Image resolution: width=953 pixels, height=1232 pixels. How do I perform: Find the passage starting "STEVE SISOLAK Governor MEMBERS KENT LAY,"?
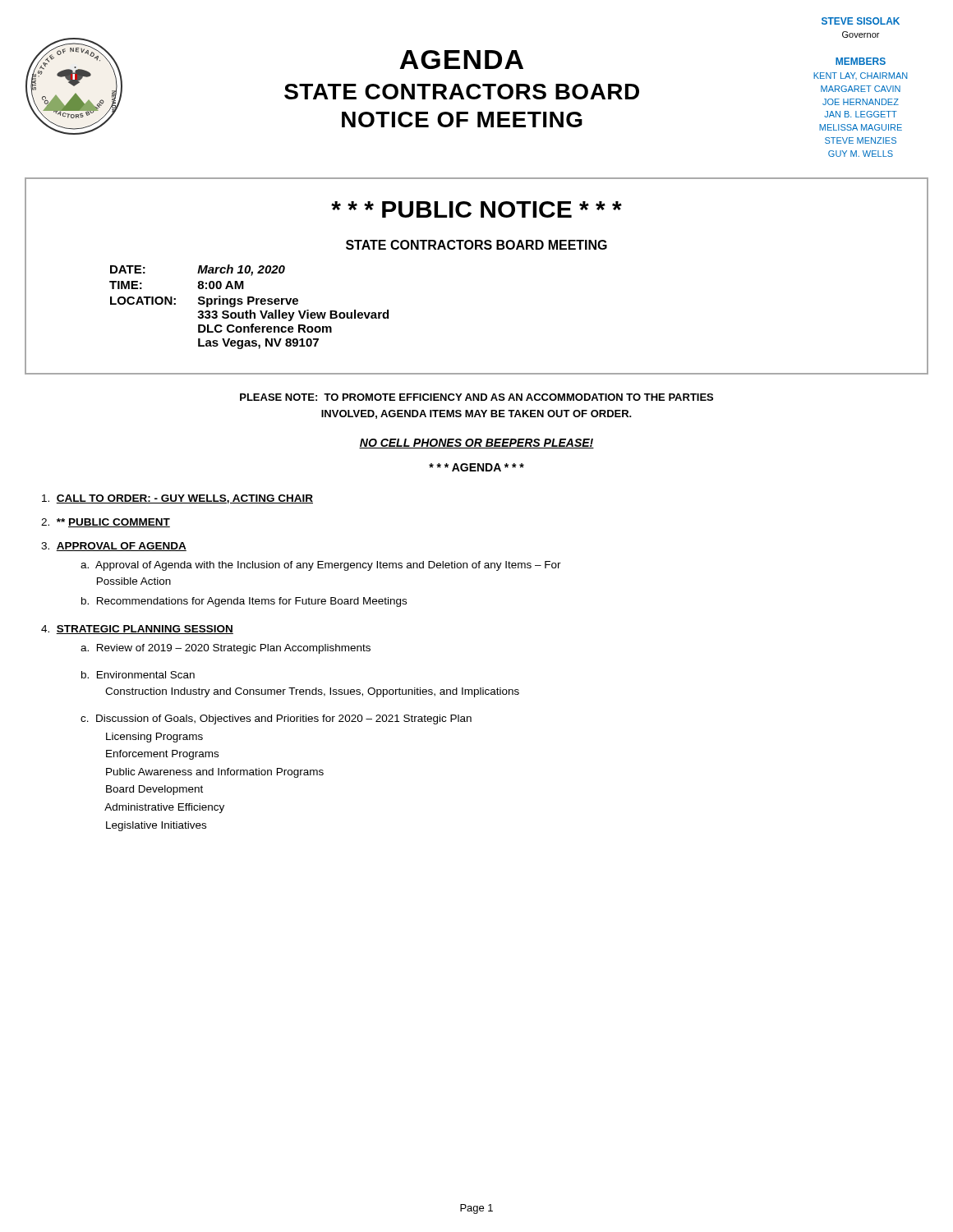[x=861, y=87]
